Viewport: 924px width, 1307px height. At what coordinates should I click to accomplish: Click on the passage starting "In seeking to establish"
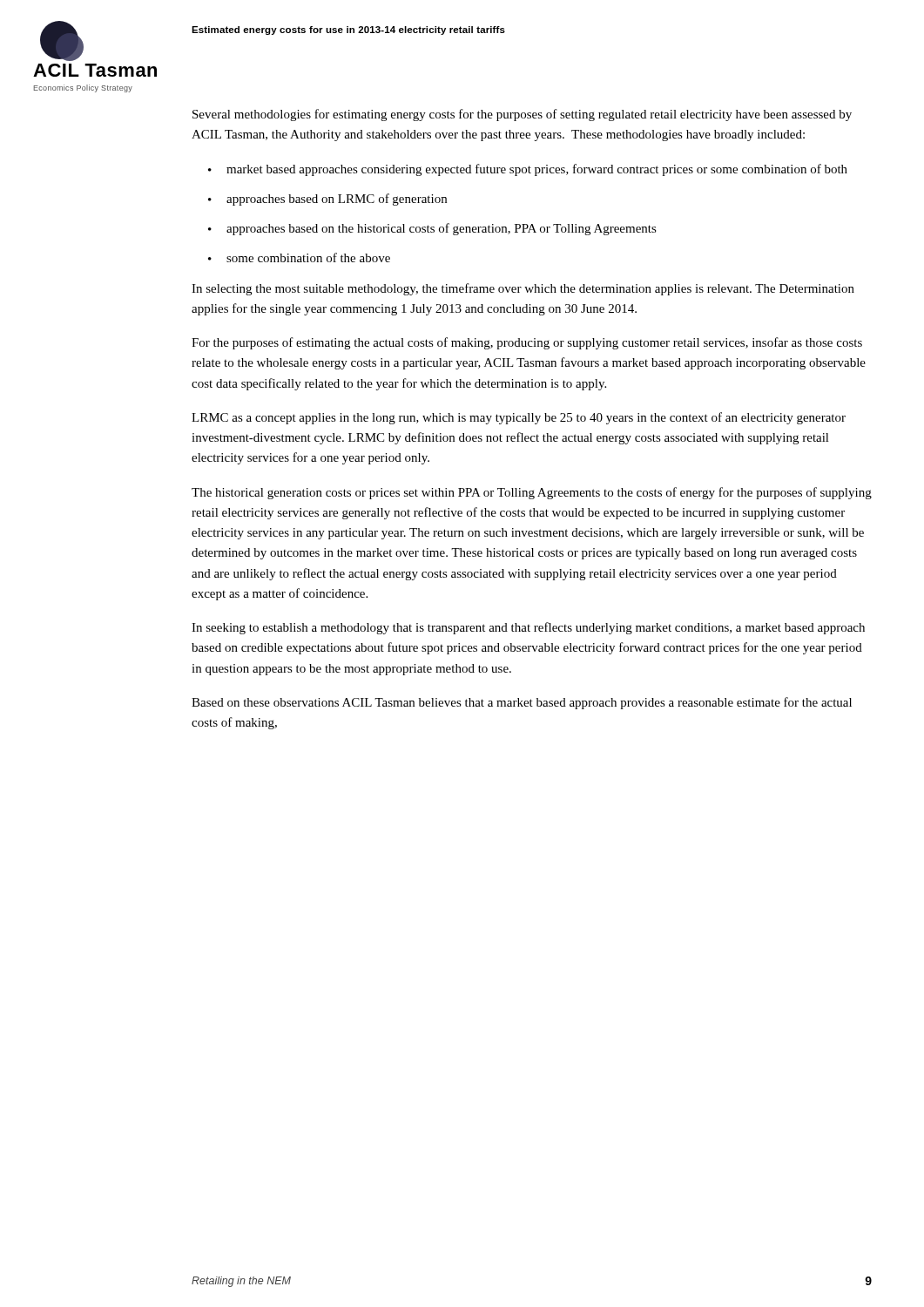528,648
